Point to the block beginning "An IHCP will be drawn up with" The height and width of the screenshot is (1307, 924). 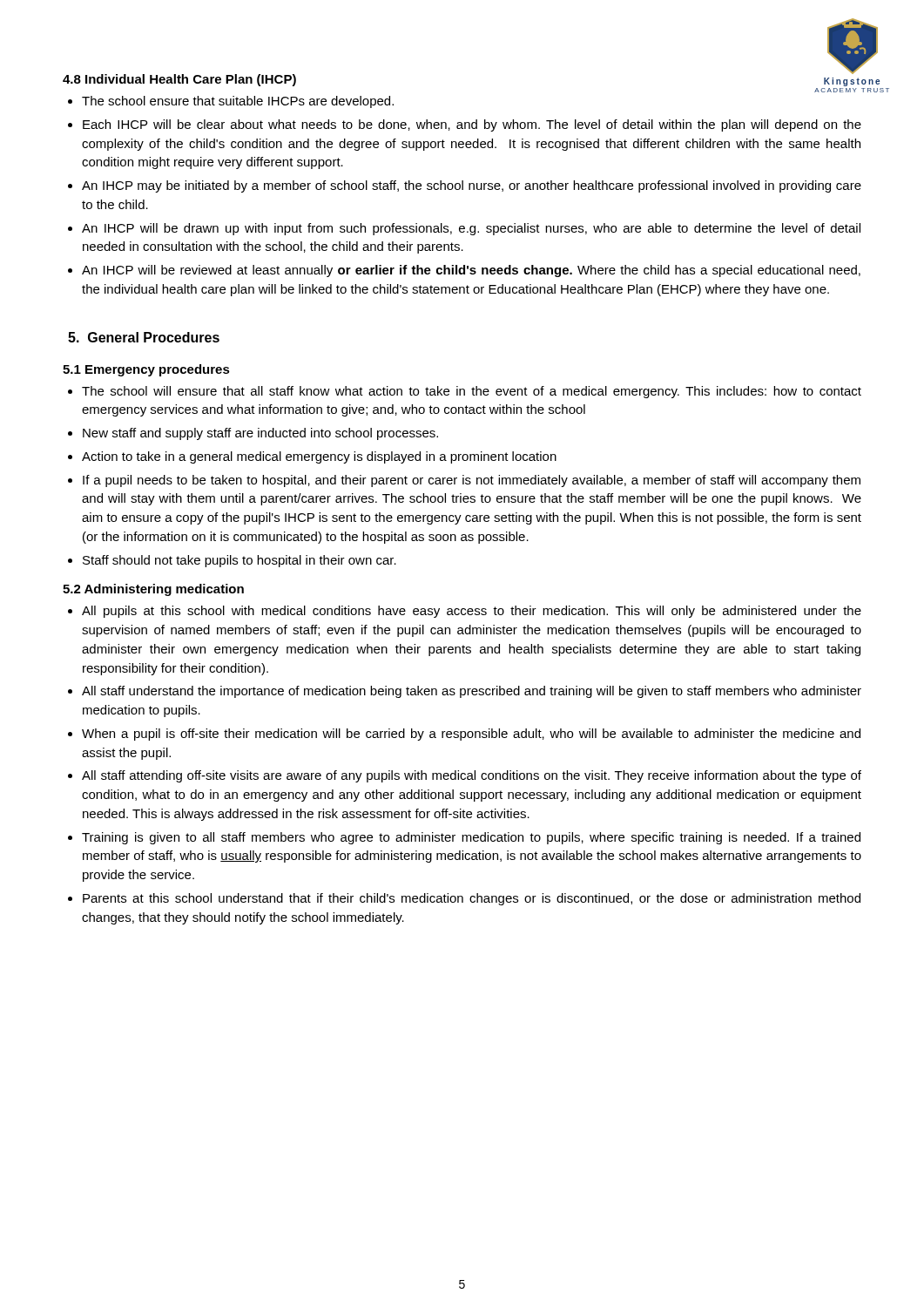(x=472, y=237)
